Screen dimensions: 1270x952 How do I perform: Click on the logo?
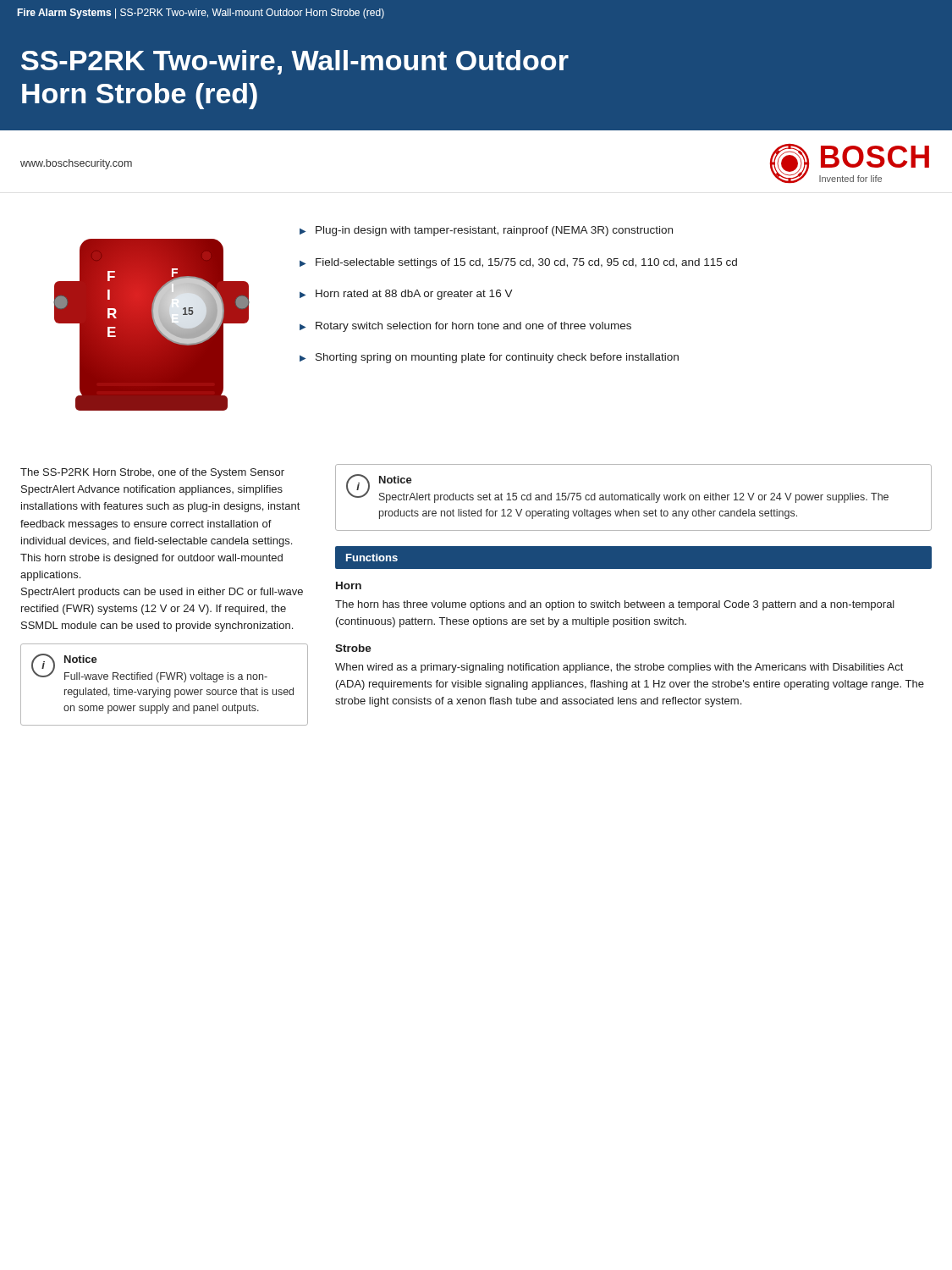851,163
